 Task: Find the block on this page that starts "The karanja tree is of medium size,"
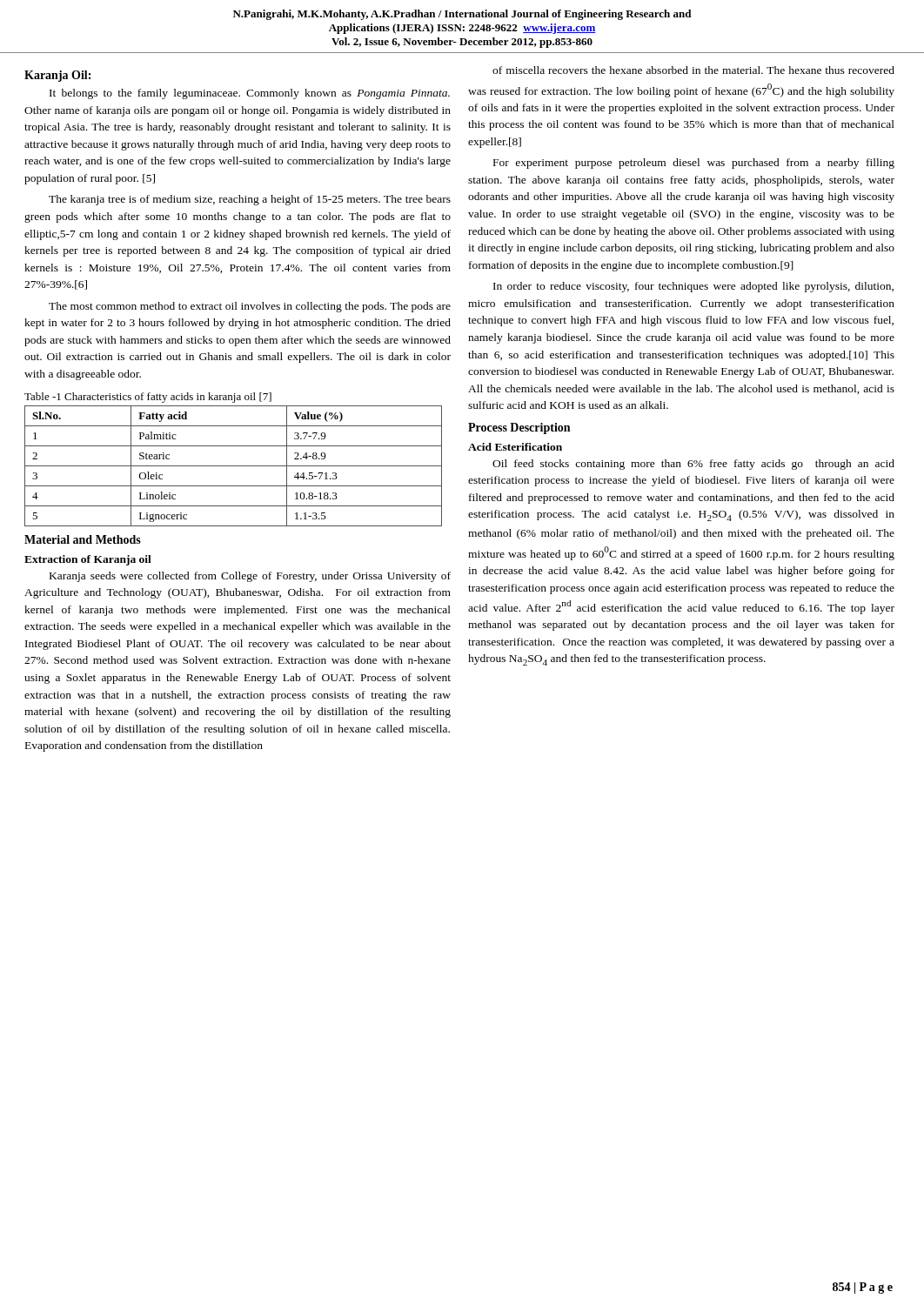238,242
